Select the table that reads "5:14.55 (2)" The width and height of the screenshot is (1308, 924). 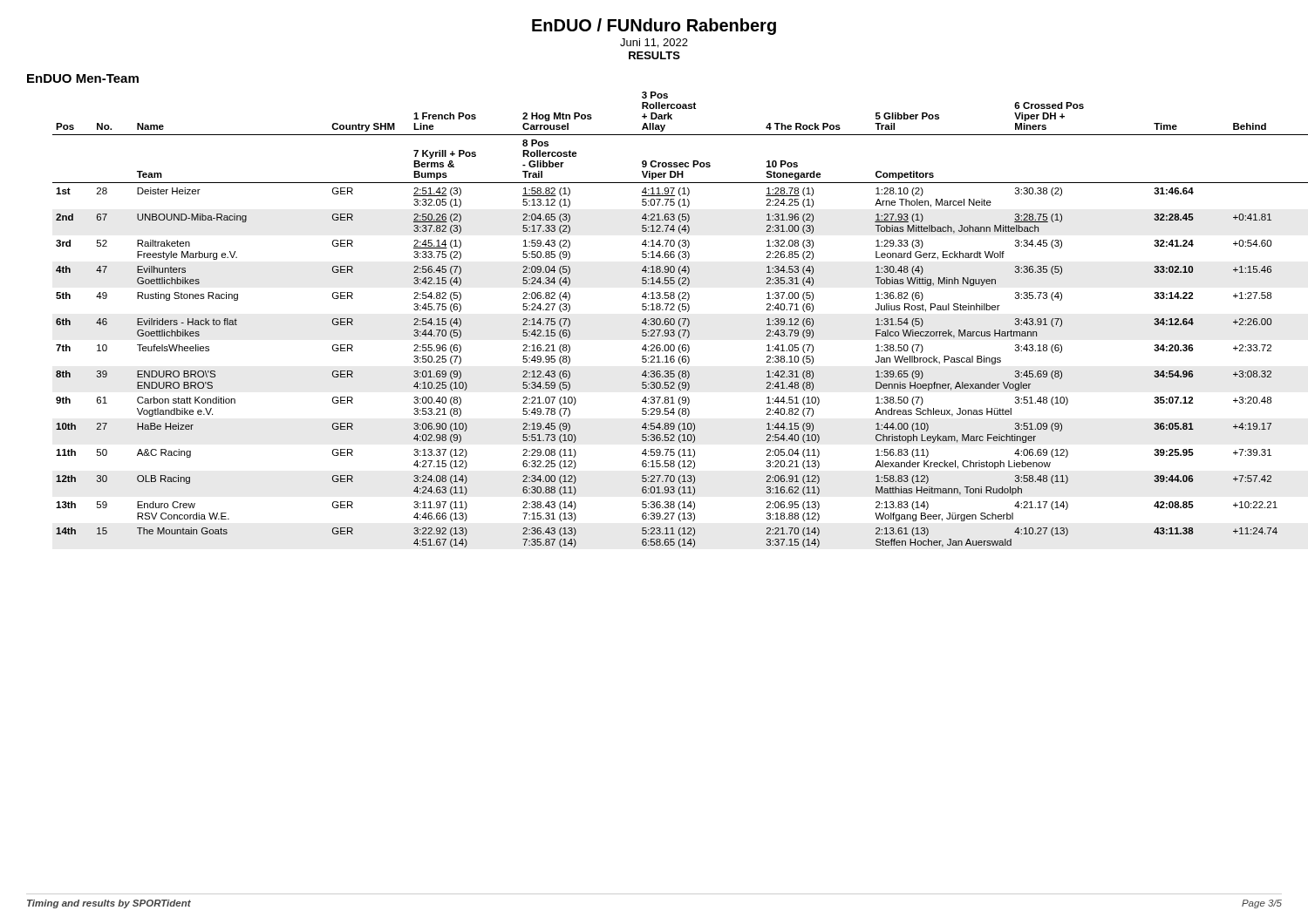point(654,318)
